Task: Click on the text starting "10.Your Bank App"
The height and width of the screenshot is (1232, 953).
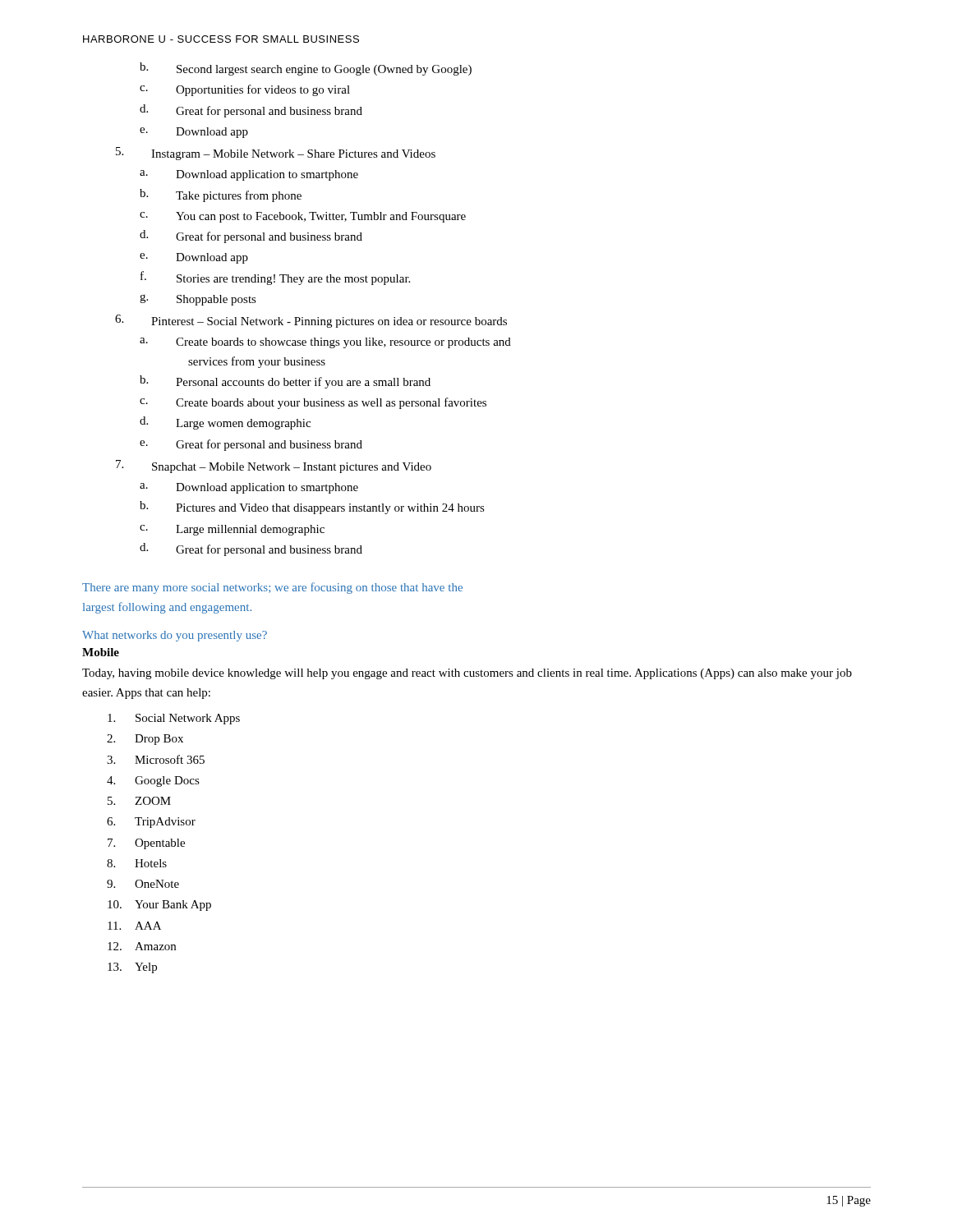Action: 159,905
